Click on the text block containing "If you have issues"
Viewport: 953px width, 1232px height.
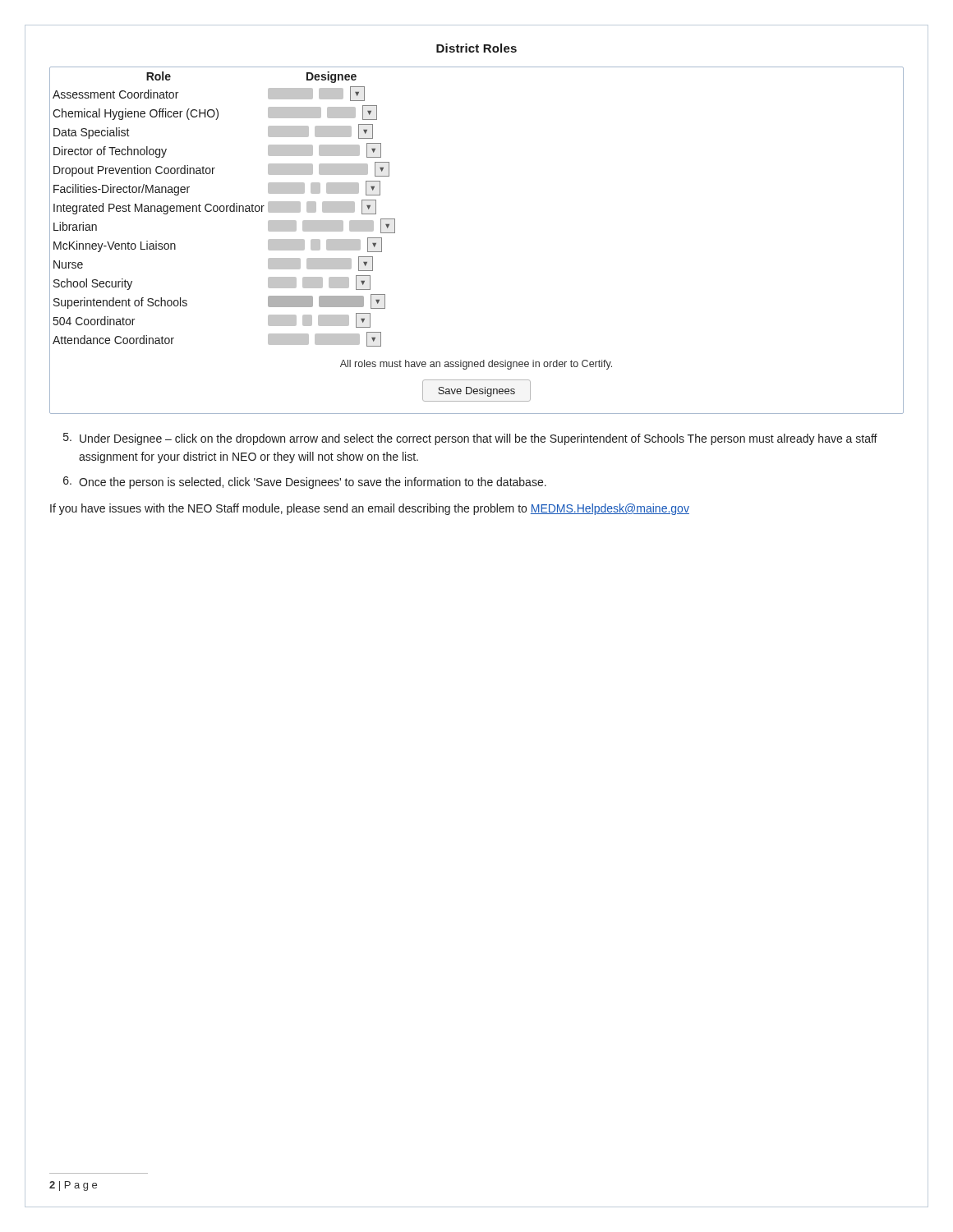(x=369, y=508)
